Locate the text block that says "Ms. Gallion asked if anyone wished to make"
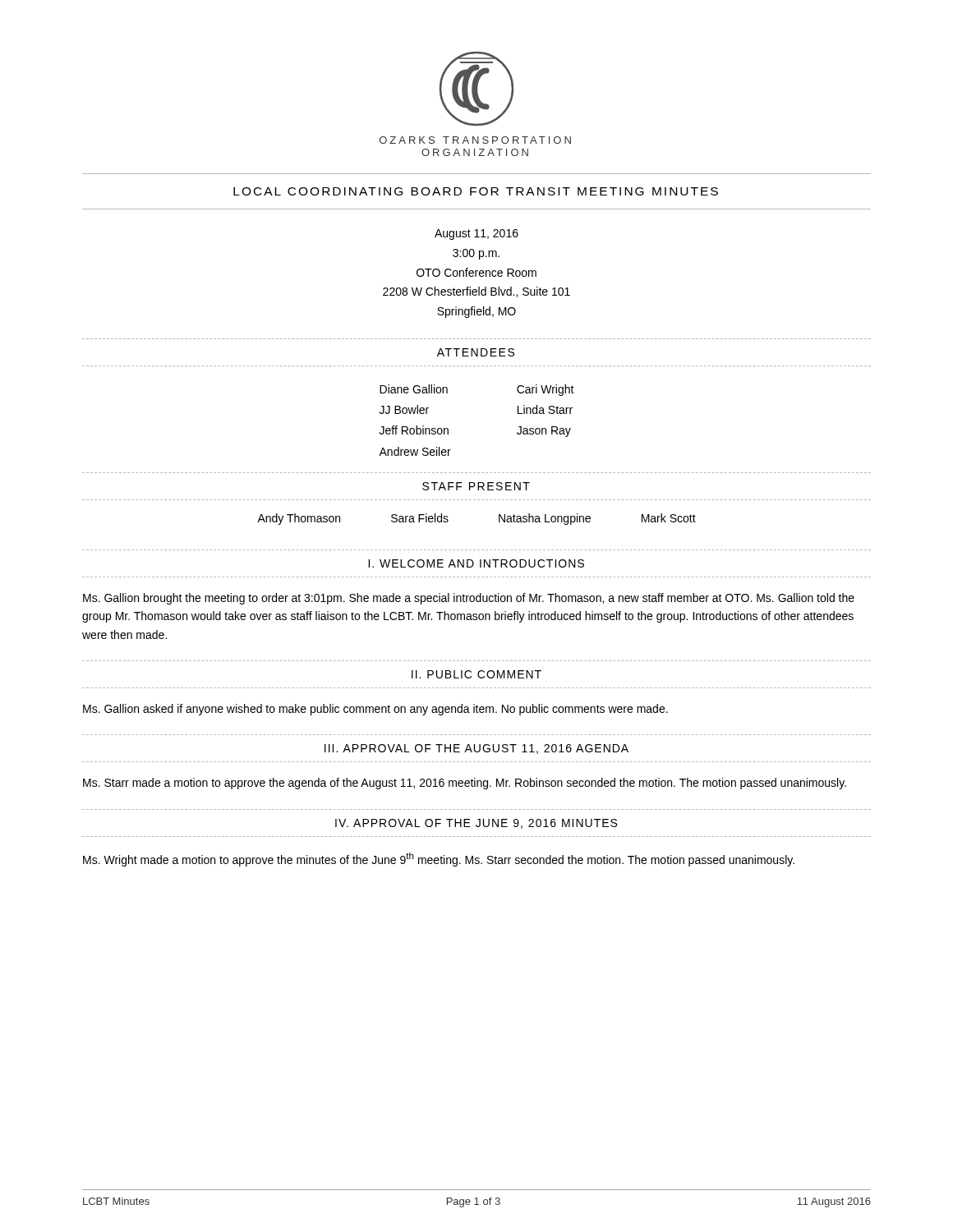 375,709
